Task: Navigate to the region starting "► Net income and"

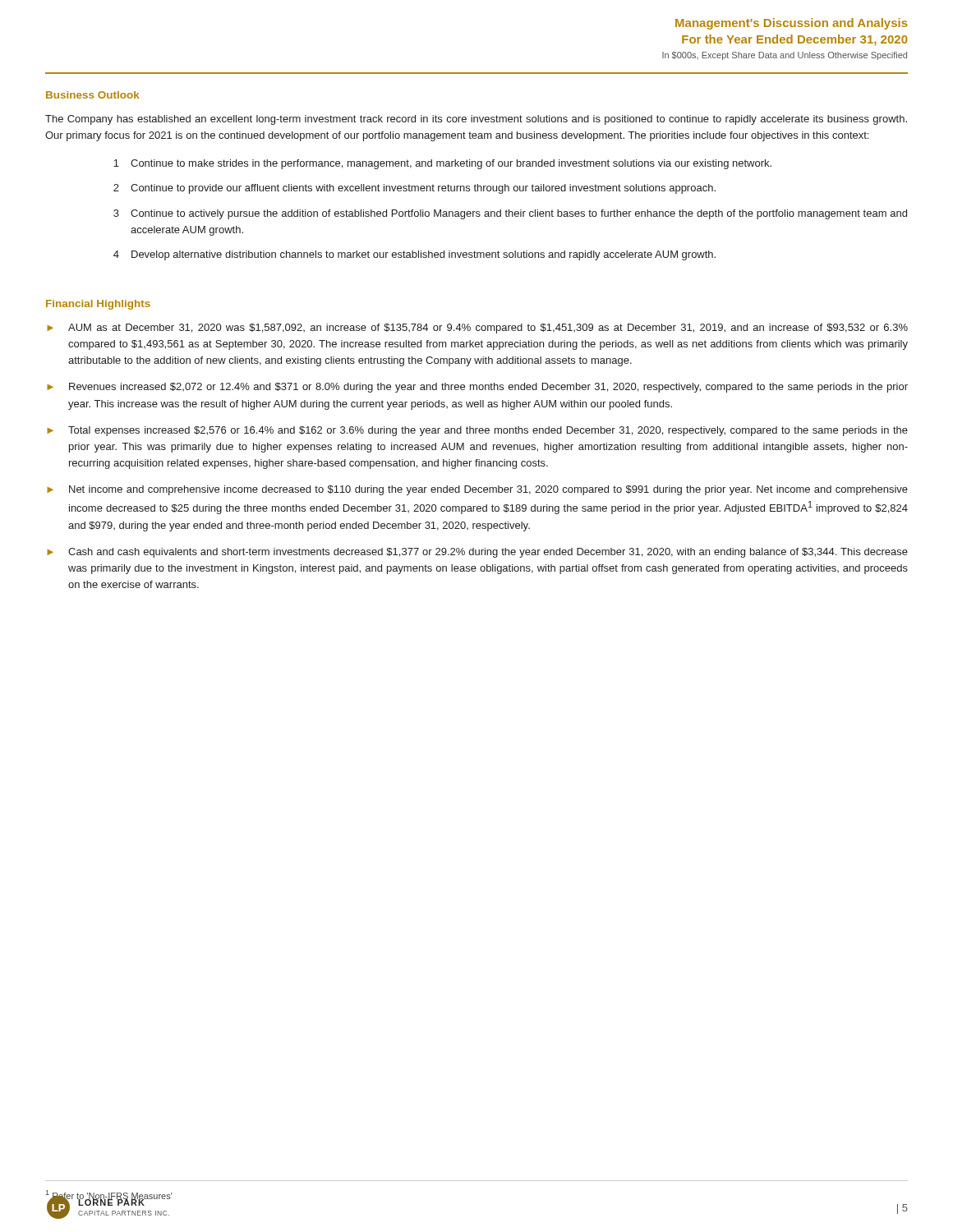Action: point(476,508)
